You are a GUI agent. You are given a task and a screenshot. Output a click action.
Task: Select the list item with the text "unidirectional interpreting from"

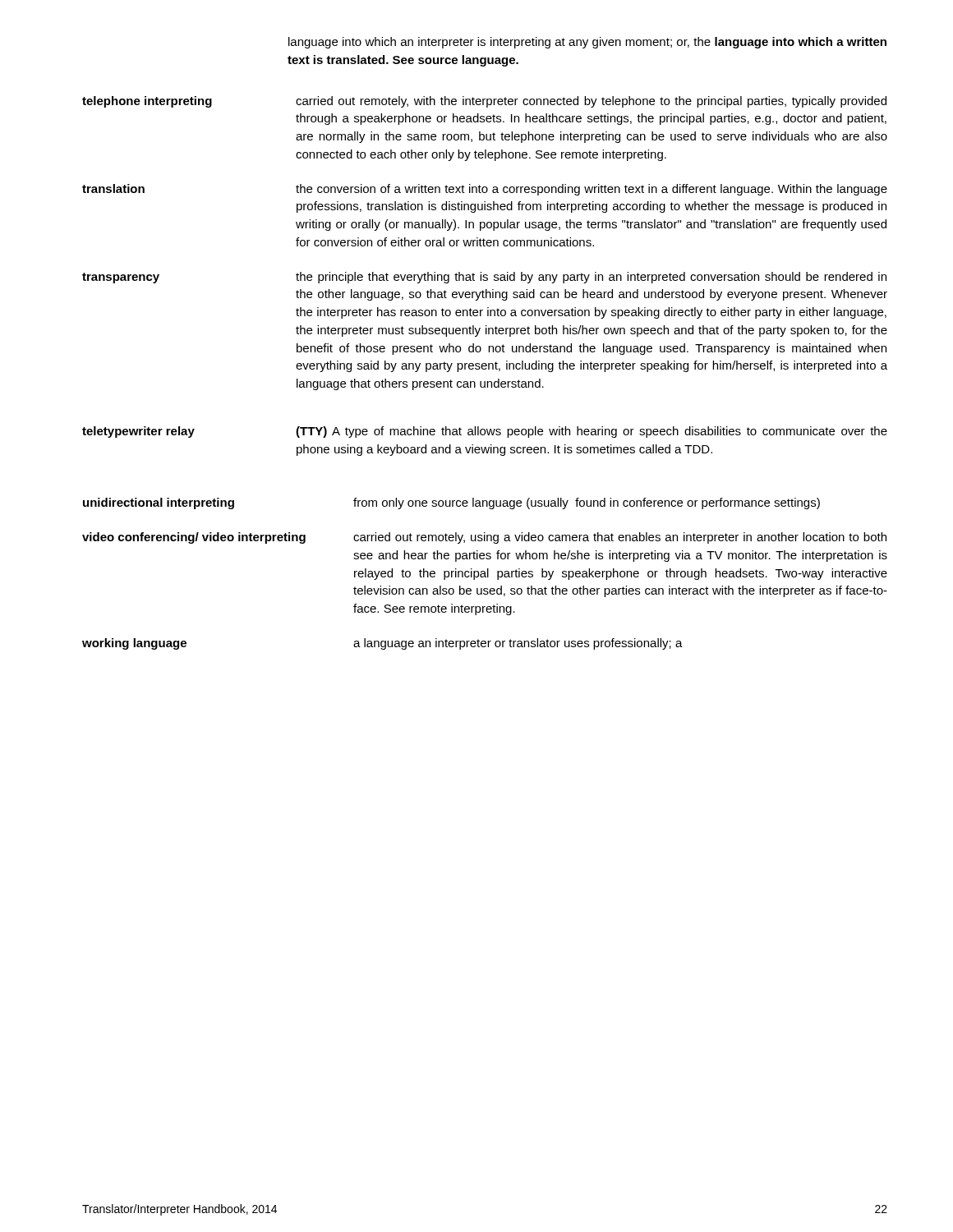[x=485, y=503]
